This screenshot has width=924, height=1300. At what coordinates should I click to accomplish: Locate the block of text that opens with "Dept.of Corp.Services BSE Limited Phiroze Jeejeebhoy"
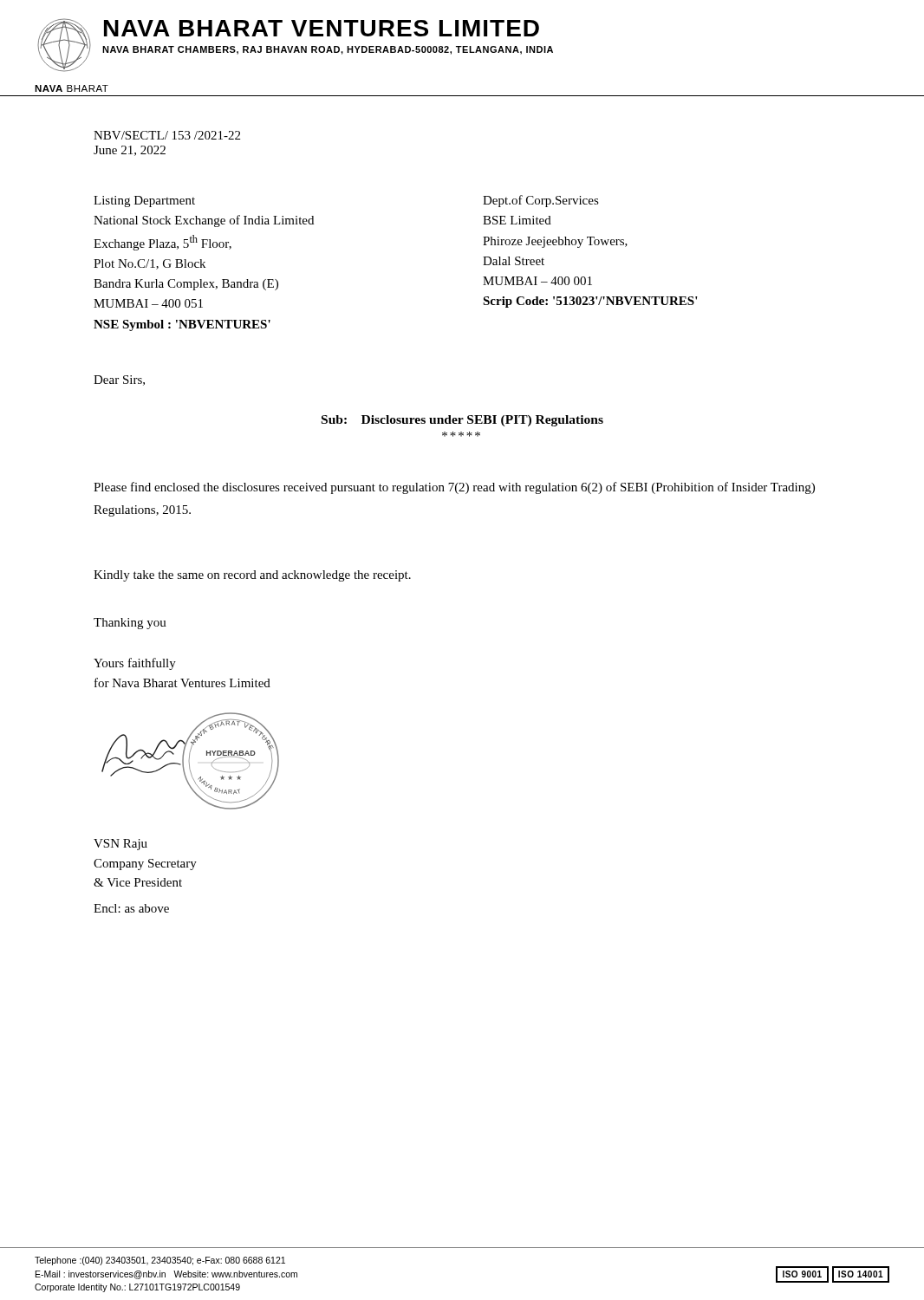(541, 201)
